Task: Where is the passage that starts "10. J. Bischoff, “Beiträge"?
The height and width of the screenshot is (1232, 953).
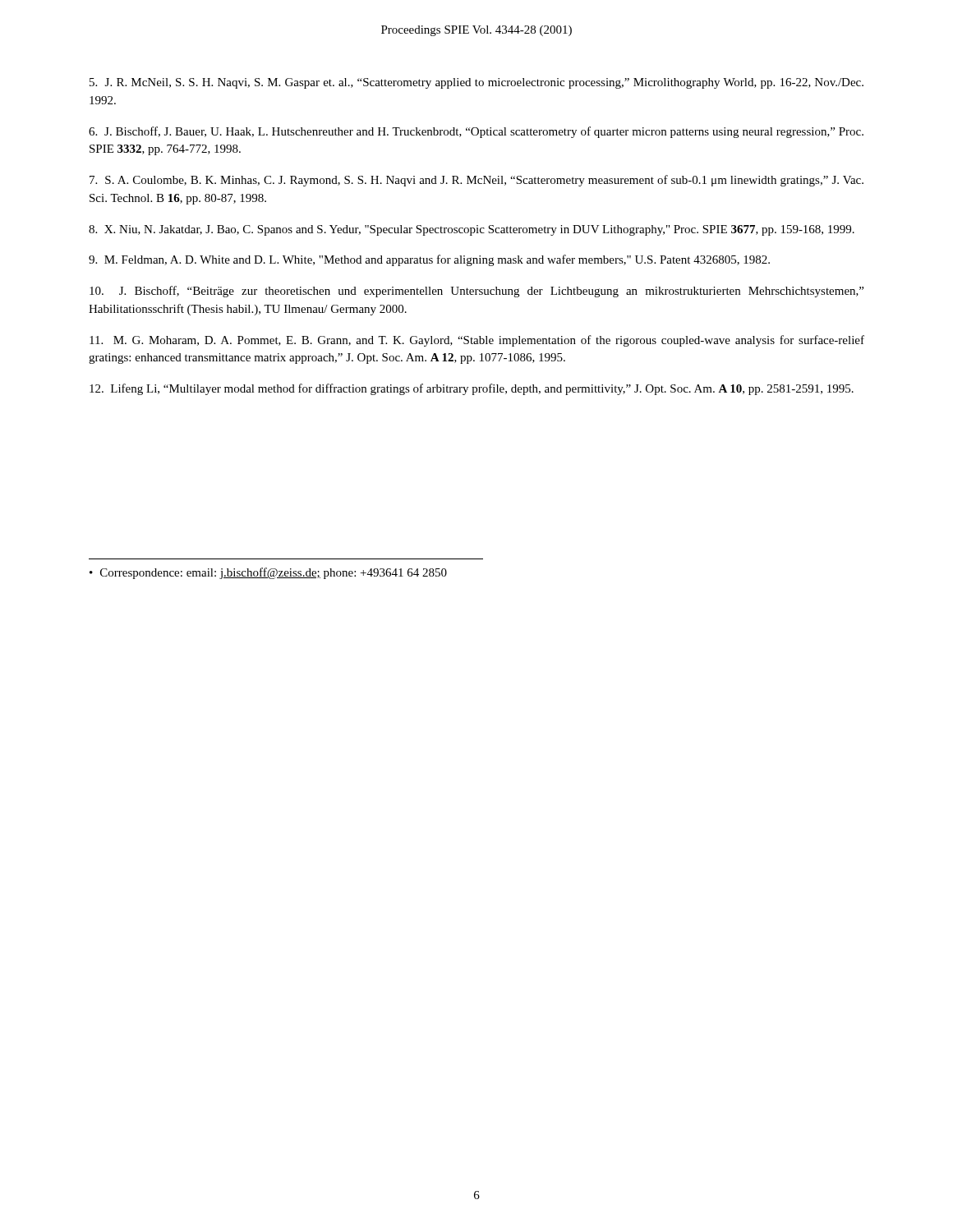Action: coord(476,300)
